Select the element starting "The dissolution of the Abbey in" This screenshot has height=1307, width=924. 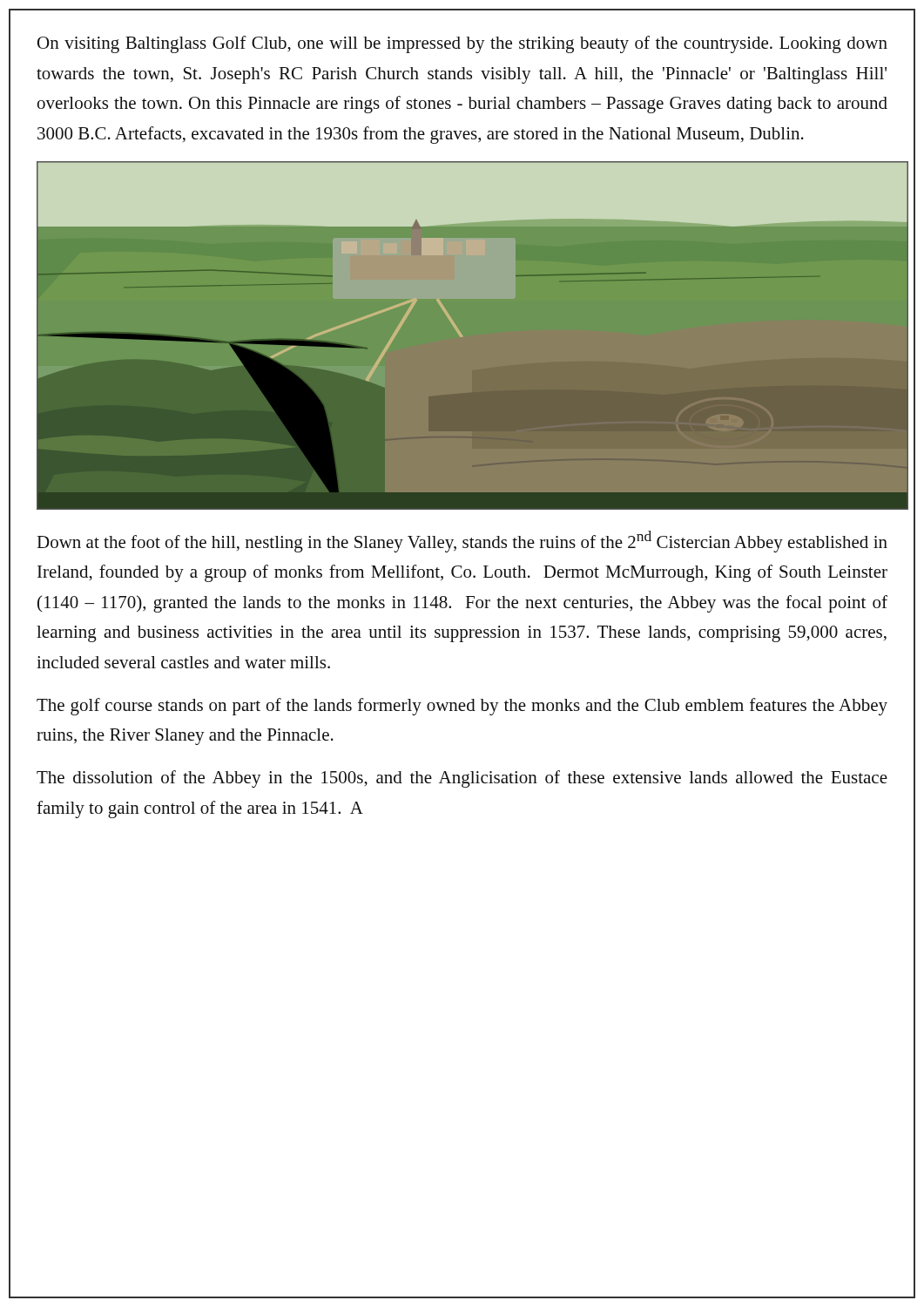462,792
